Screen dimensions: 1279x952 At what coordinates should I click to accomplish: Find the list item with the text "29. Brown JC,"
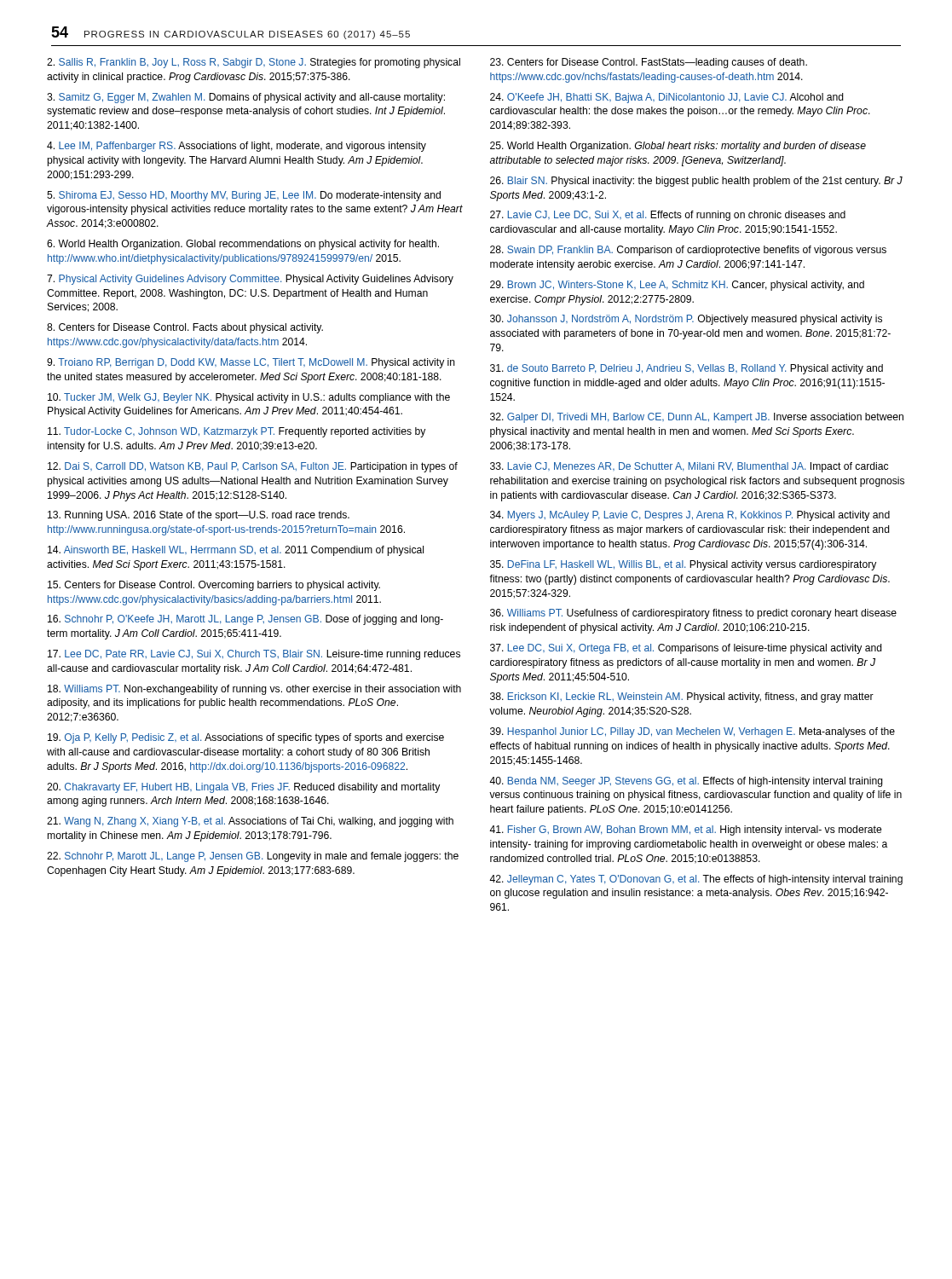point(677,292)
